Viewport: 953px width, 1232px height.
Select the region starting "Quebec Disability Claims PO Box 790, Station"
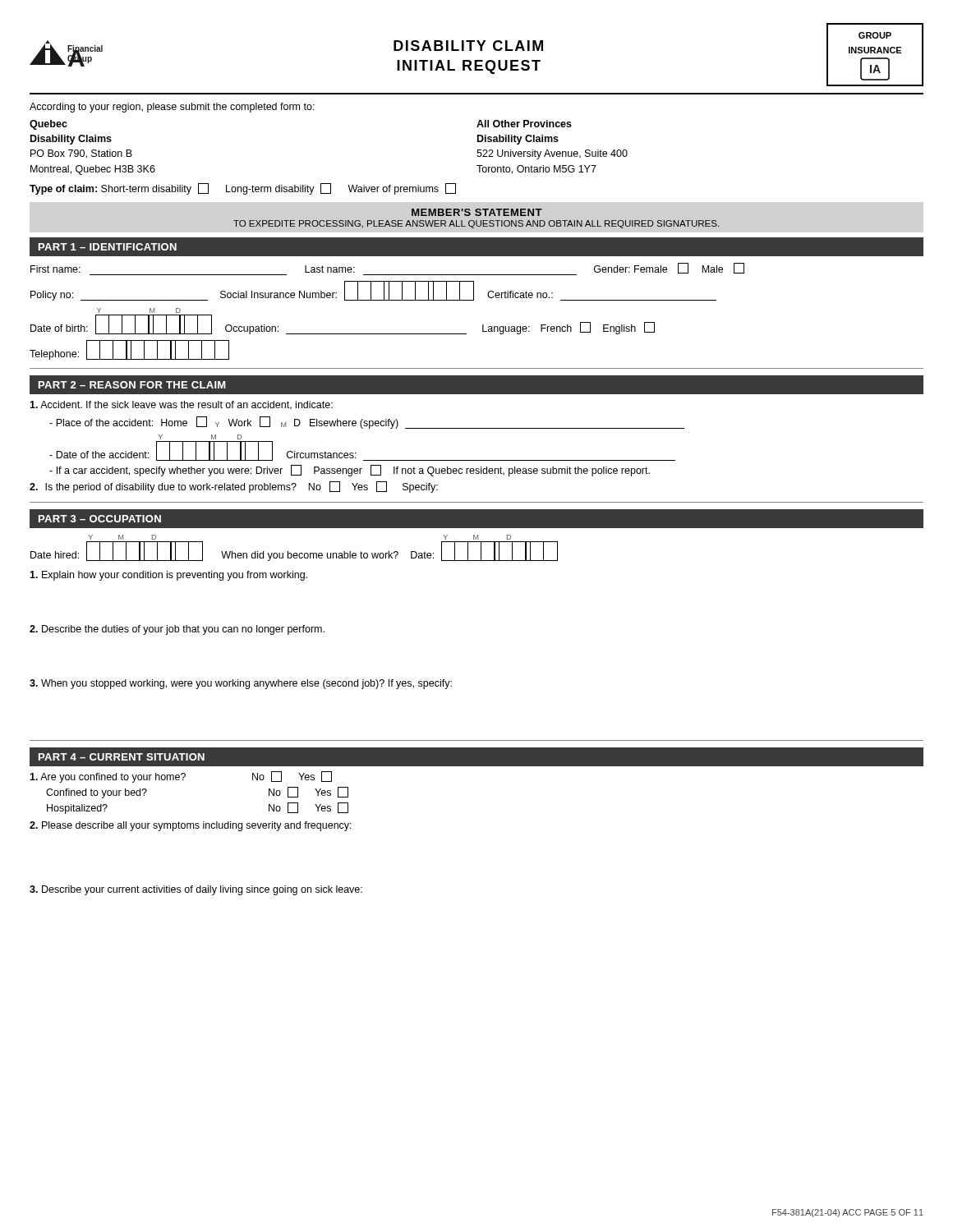[48, 125]
